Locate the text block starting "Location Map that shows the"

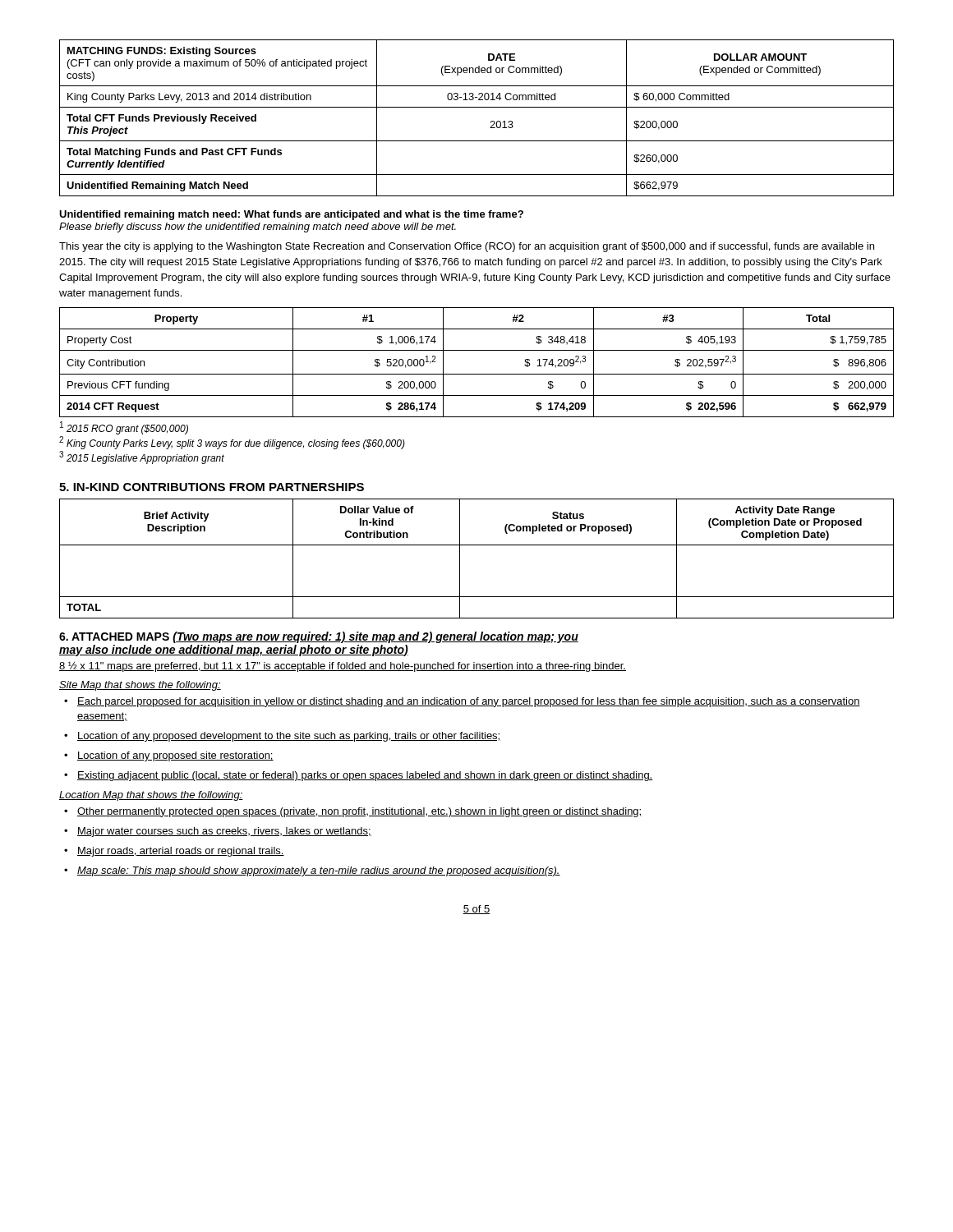151,796
